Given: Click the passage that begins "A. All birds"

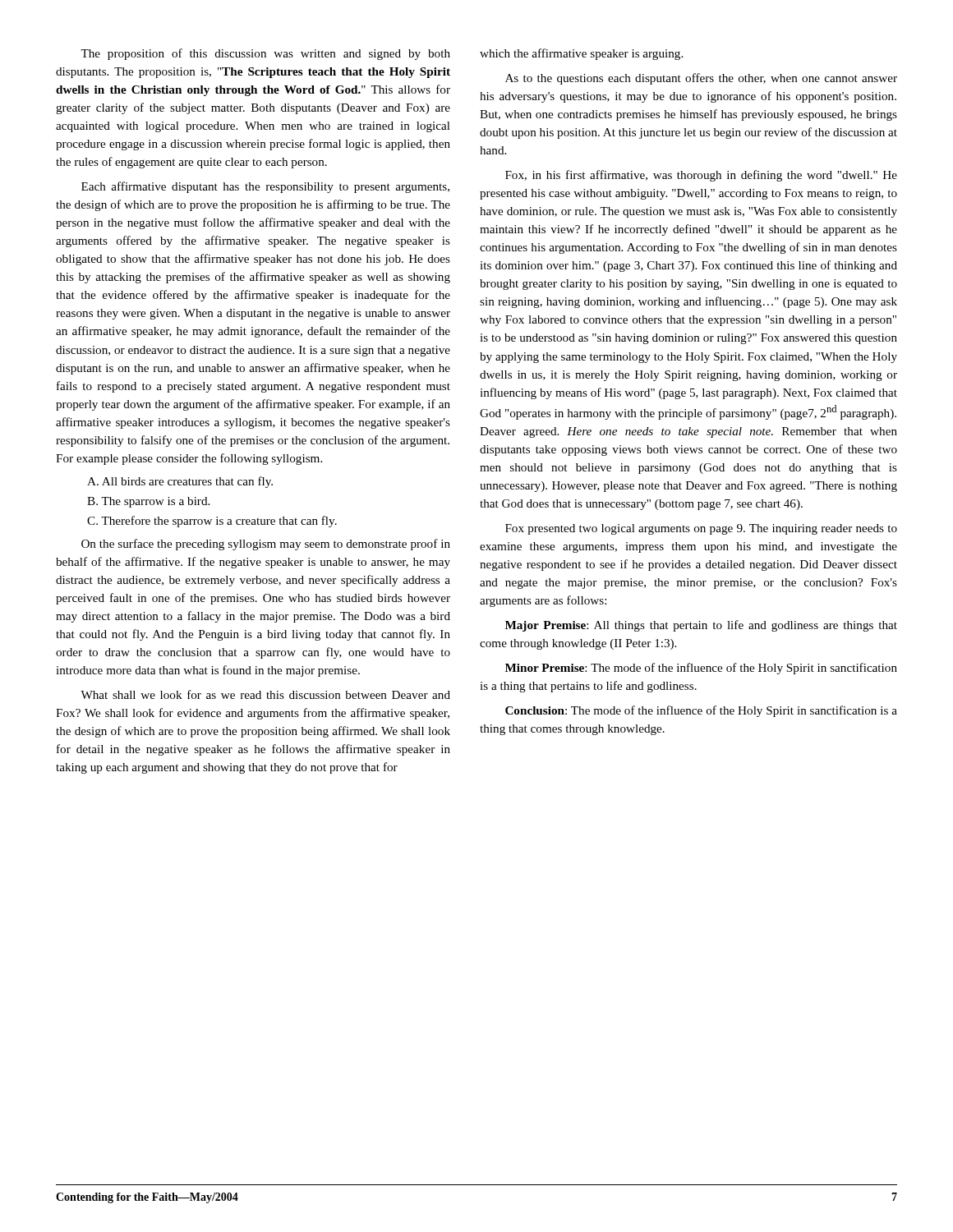Looking at the screenshot, I should [180, 481].
